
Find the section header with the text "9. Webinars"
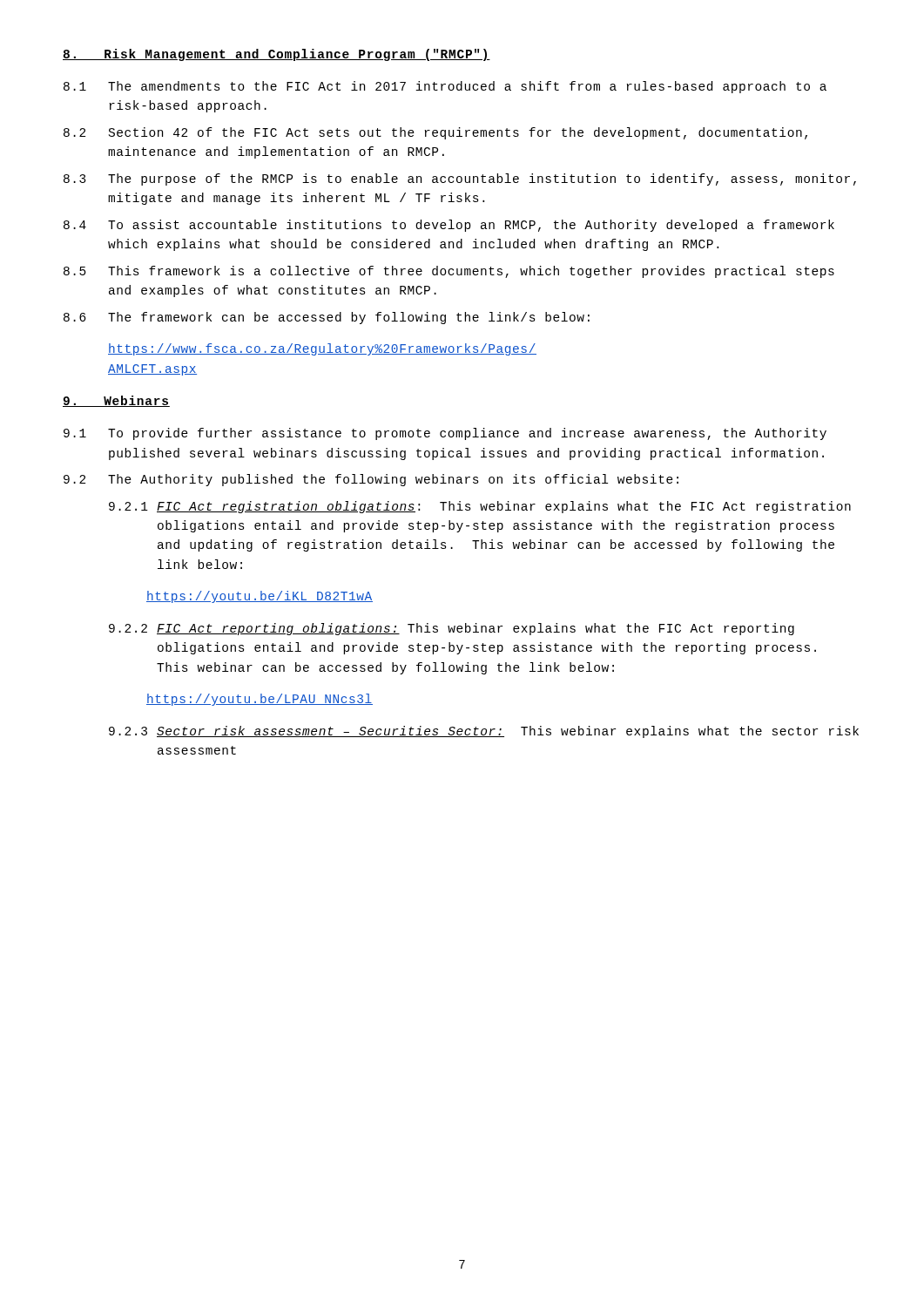[116, 402]
